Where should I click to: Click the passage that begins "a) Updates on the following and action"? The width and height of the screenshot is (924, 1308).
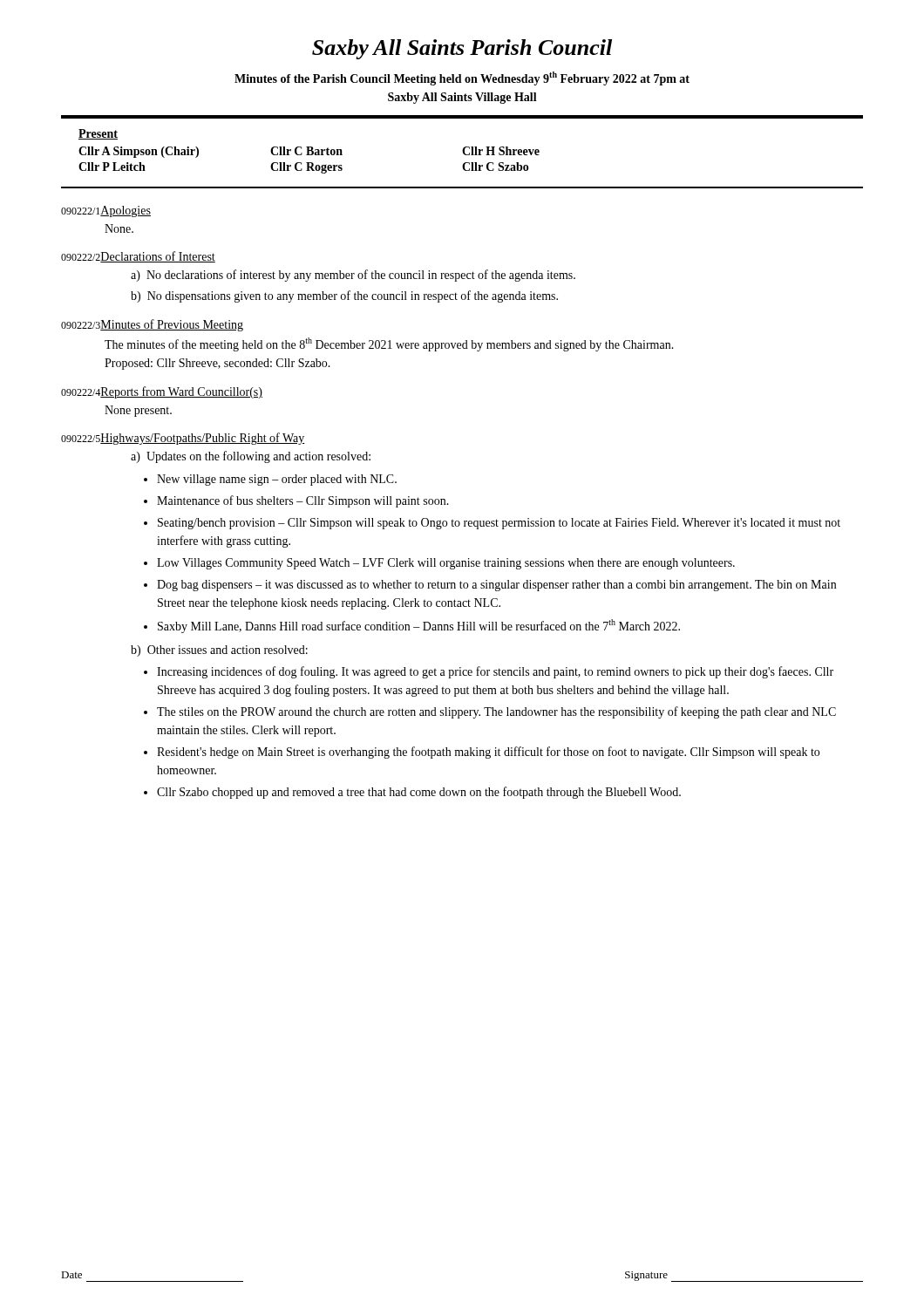[251, 457]
